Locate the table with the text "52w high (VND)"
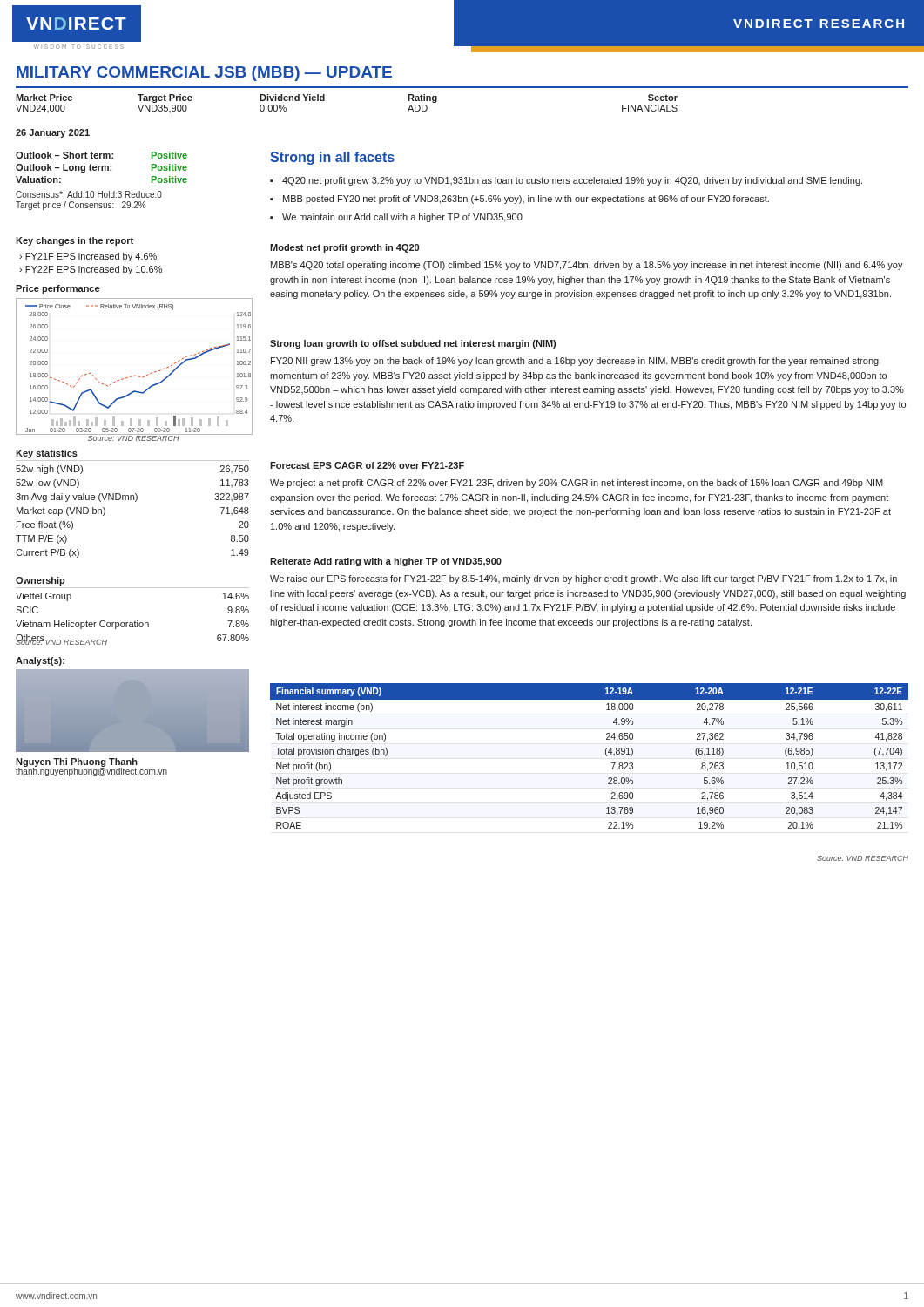This screenshot has height=1307, width=924. [x=132, y=511]
